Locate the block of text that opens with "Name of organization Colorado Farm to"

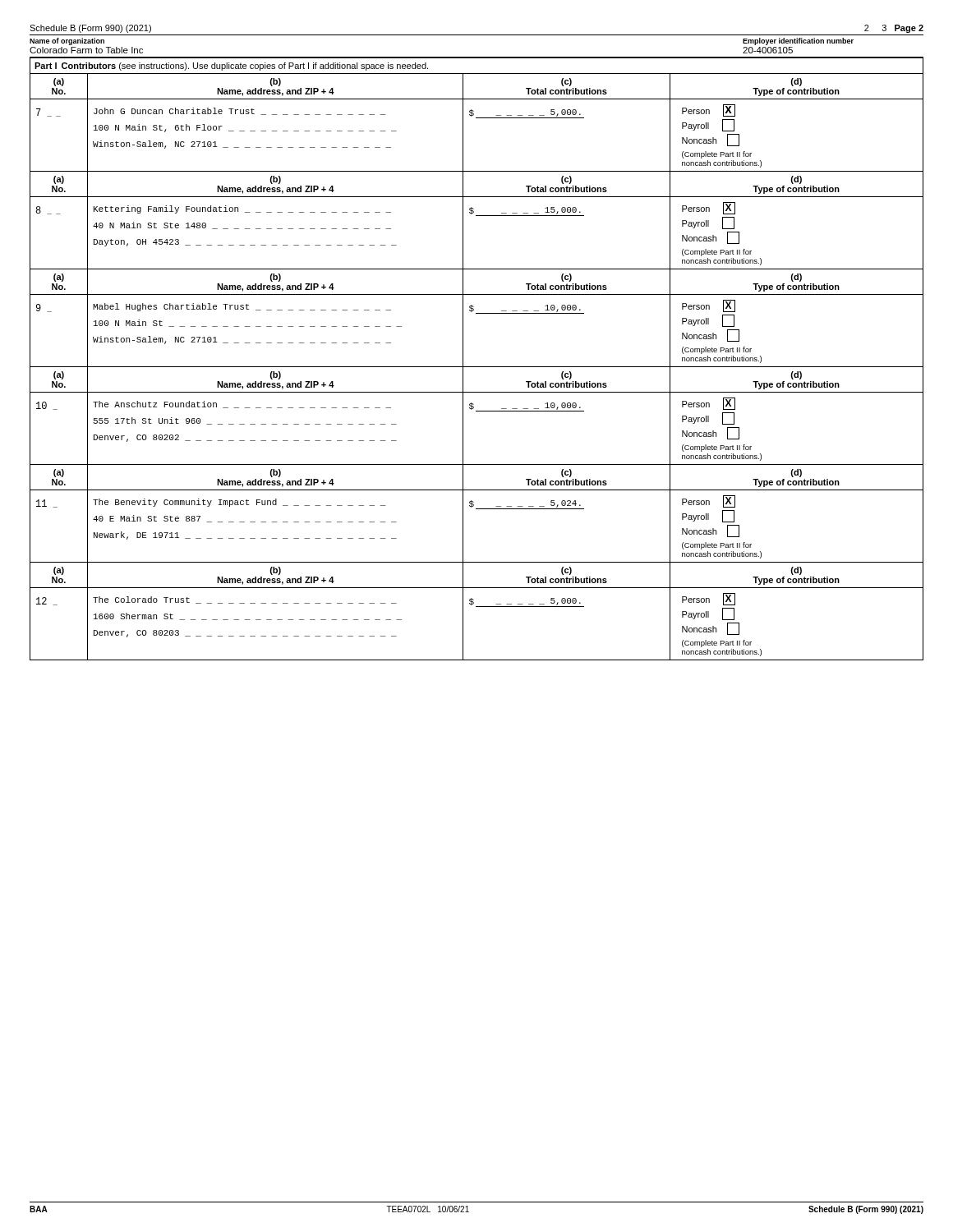[476, 46]
